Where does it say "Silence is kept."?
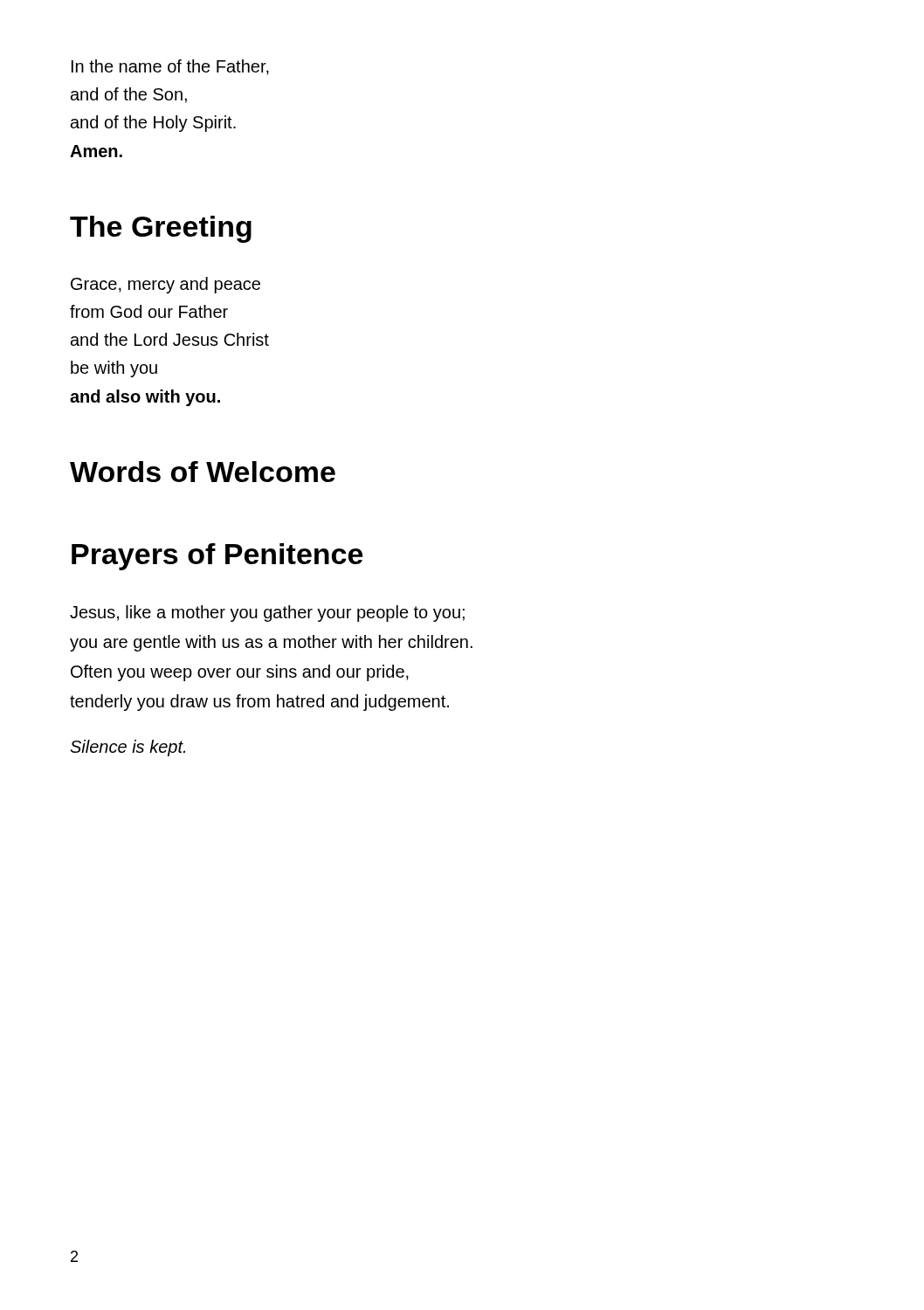Screen dimensions: 1310x924 click(129, 747)
